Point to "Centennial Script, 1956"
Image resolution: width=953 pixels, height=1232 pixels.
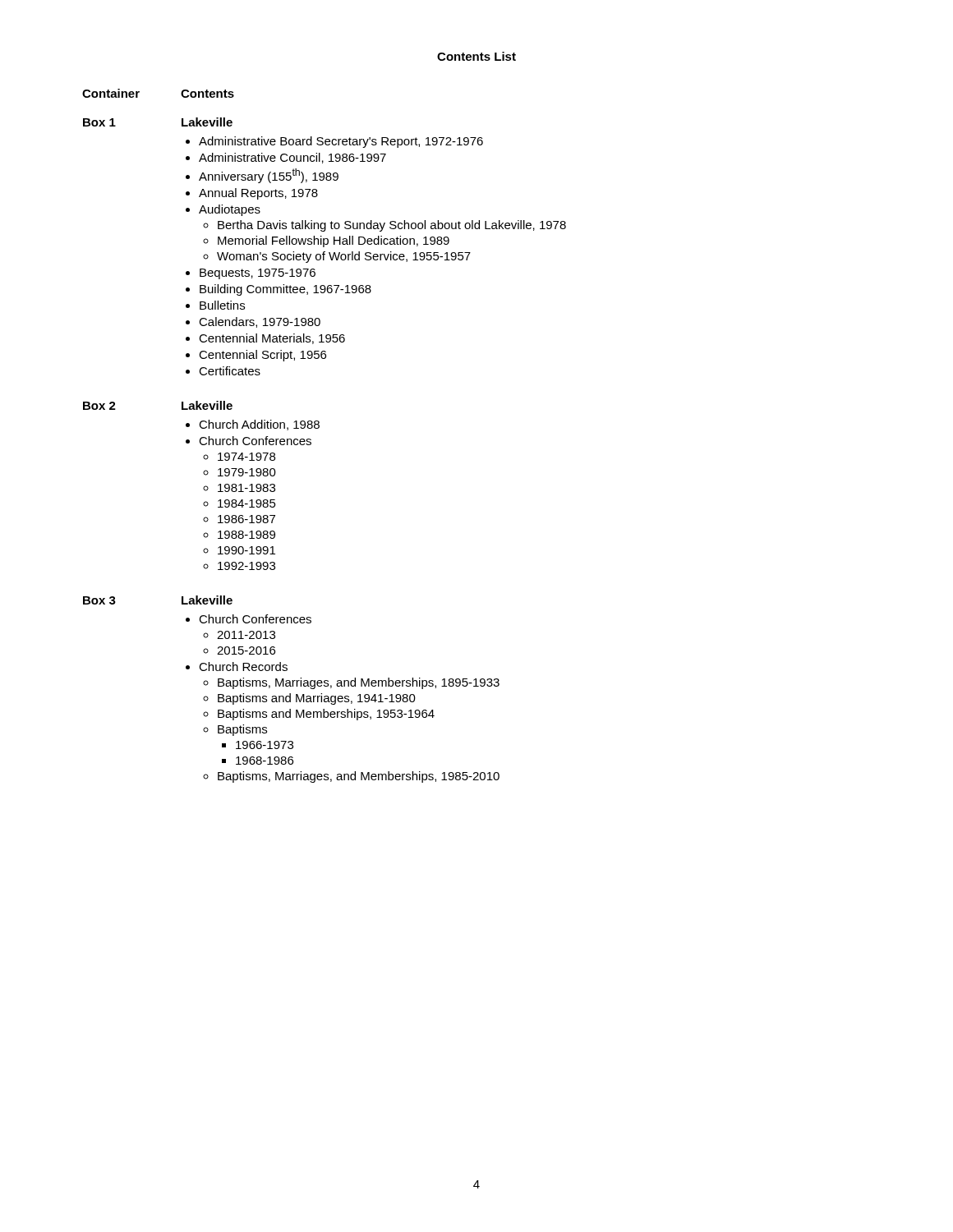[x=263, y=354]
